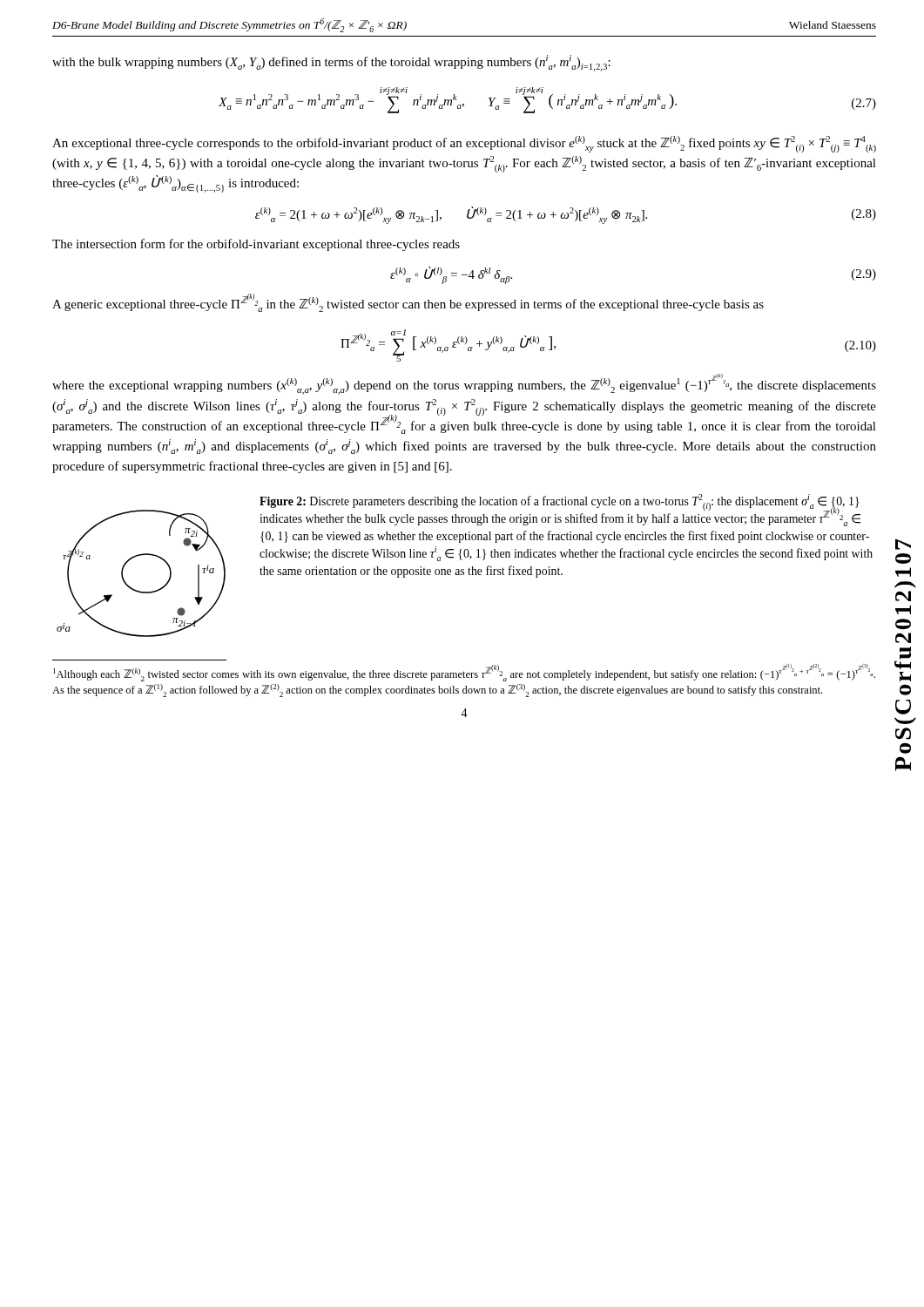
Task: Select the text block starting "Πℤ(k)2a = α=1"
Action: pos(464,345)
